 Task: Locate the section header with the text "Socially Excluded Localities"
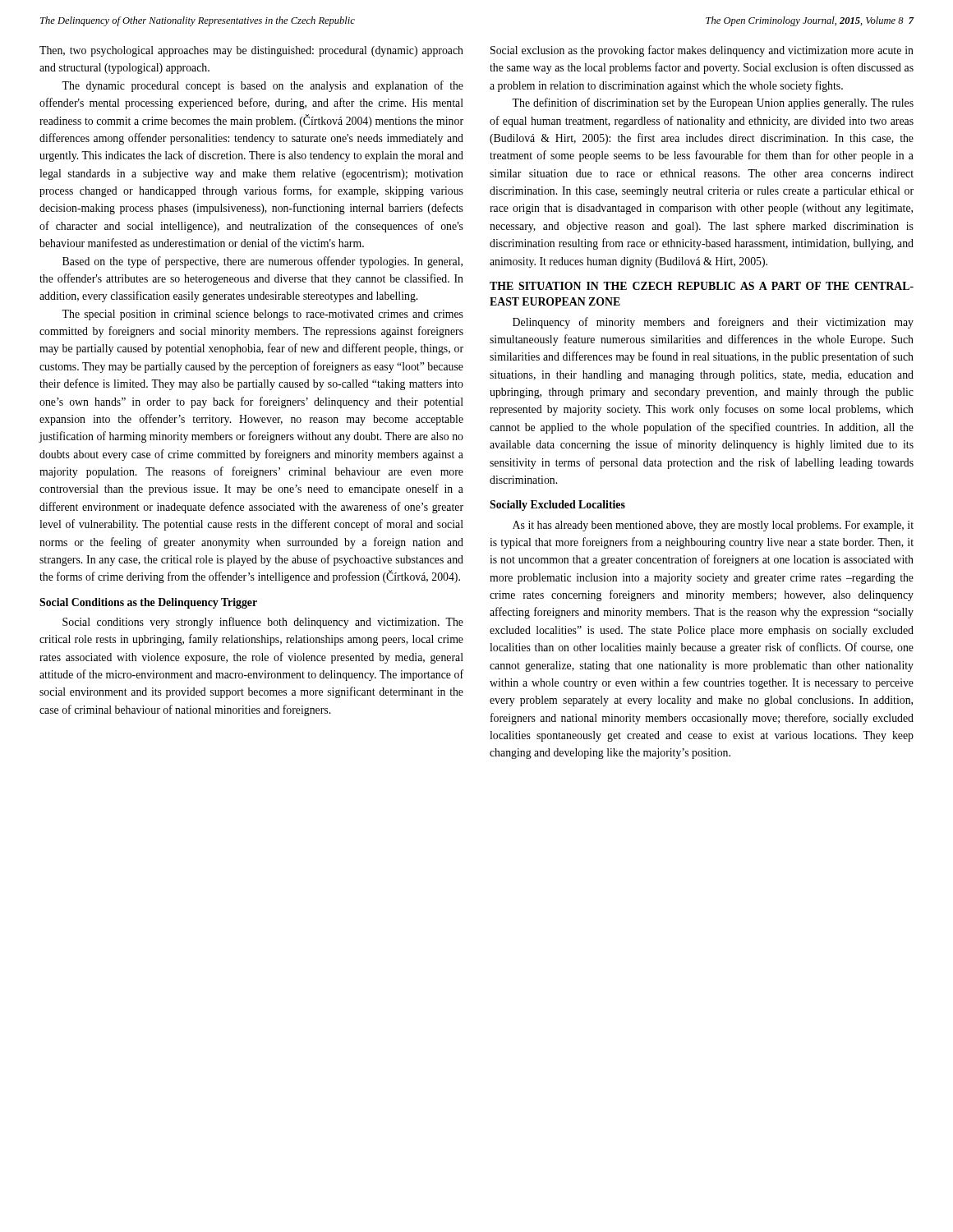tap(557, 505)
